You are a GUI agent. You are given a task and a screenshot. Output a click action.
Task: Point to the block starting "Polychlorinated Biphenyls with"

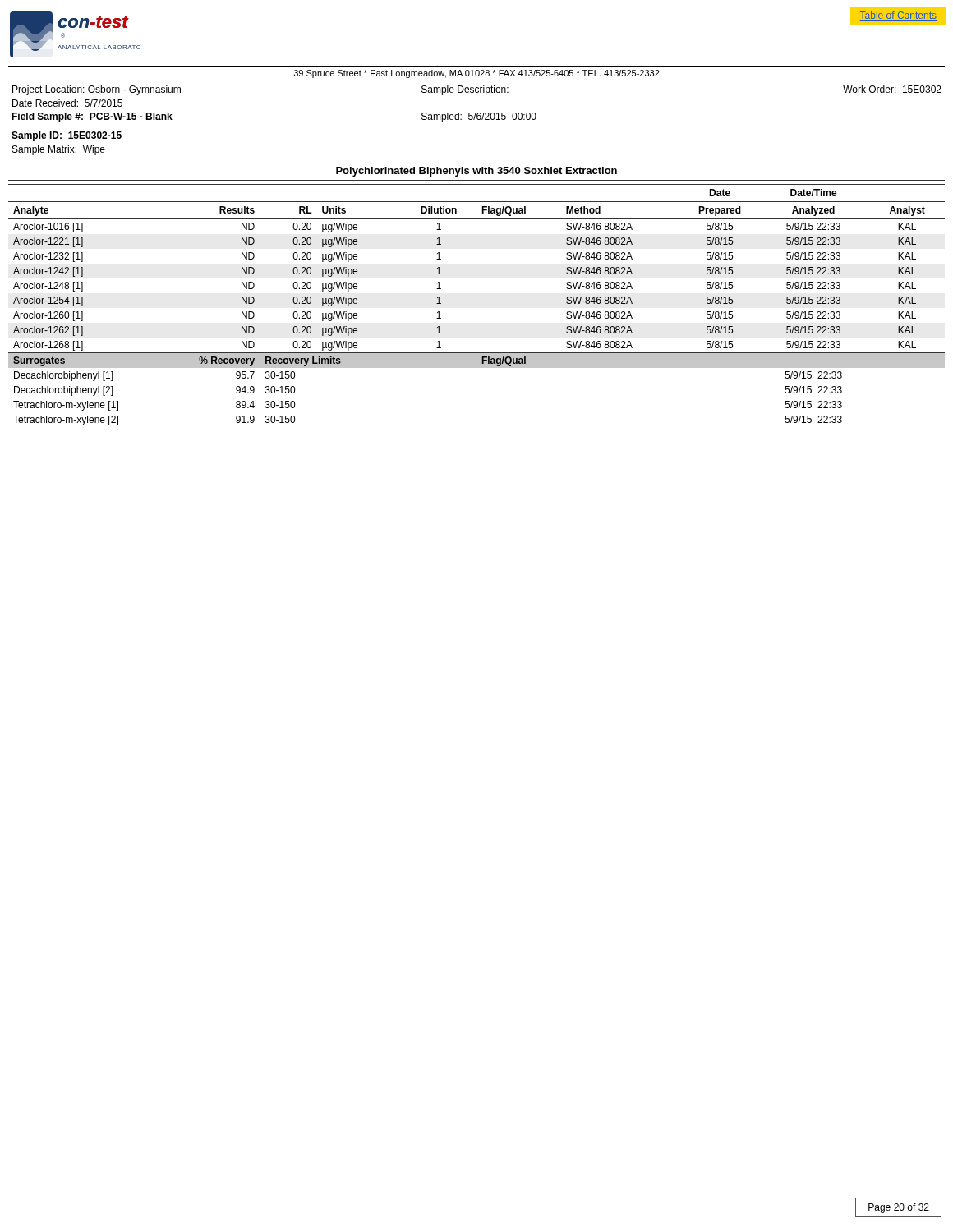(476, 170)
